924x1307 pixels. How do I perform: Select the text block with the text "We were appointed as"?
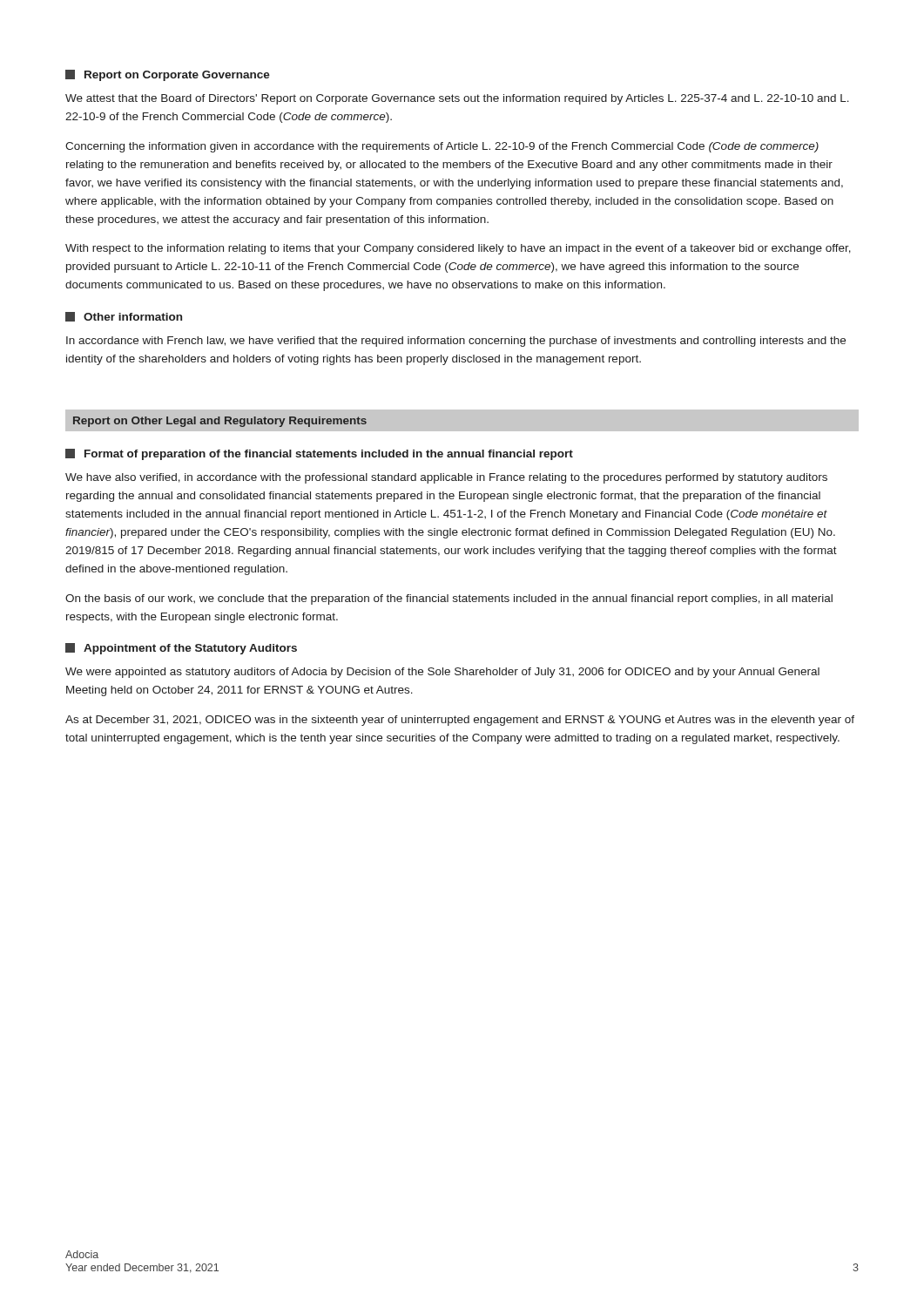443,681
